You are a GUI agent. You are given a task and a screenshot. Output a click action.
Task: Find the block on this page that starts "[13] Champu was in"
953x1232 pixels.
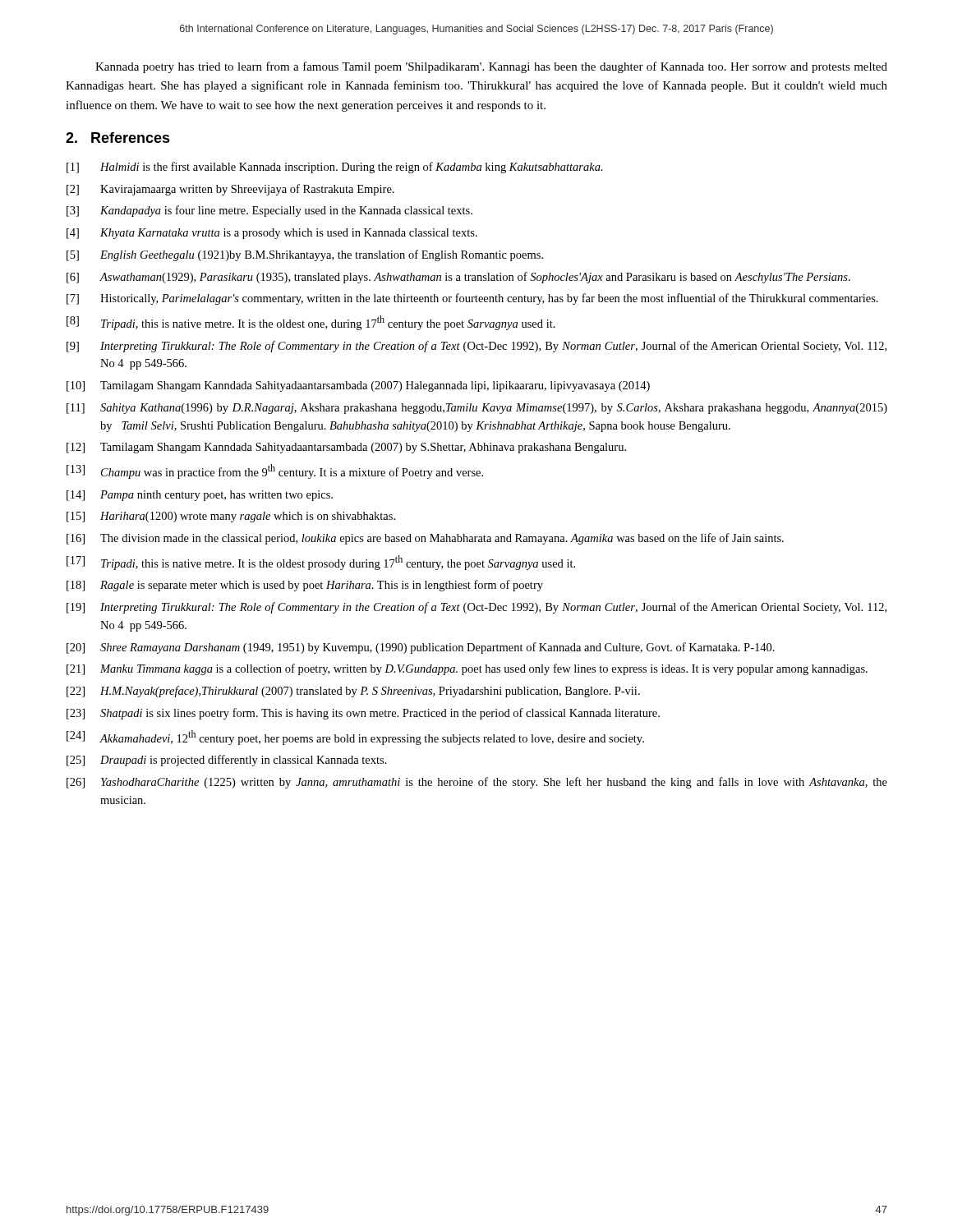476,471
